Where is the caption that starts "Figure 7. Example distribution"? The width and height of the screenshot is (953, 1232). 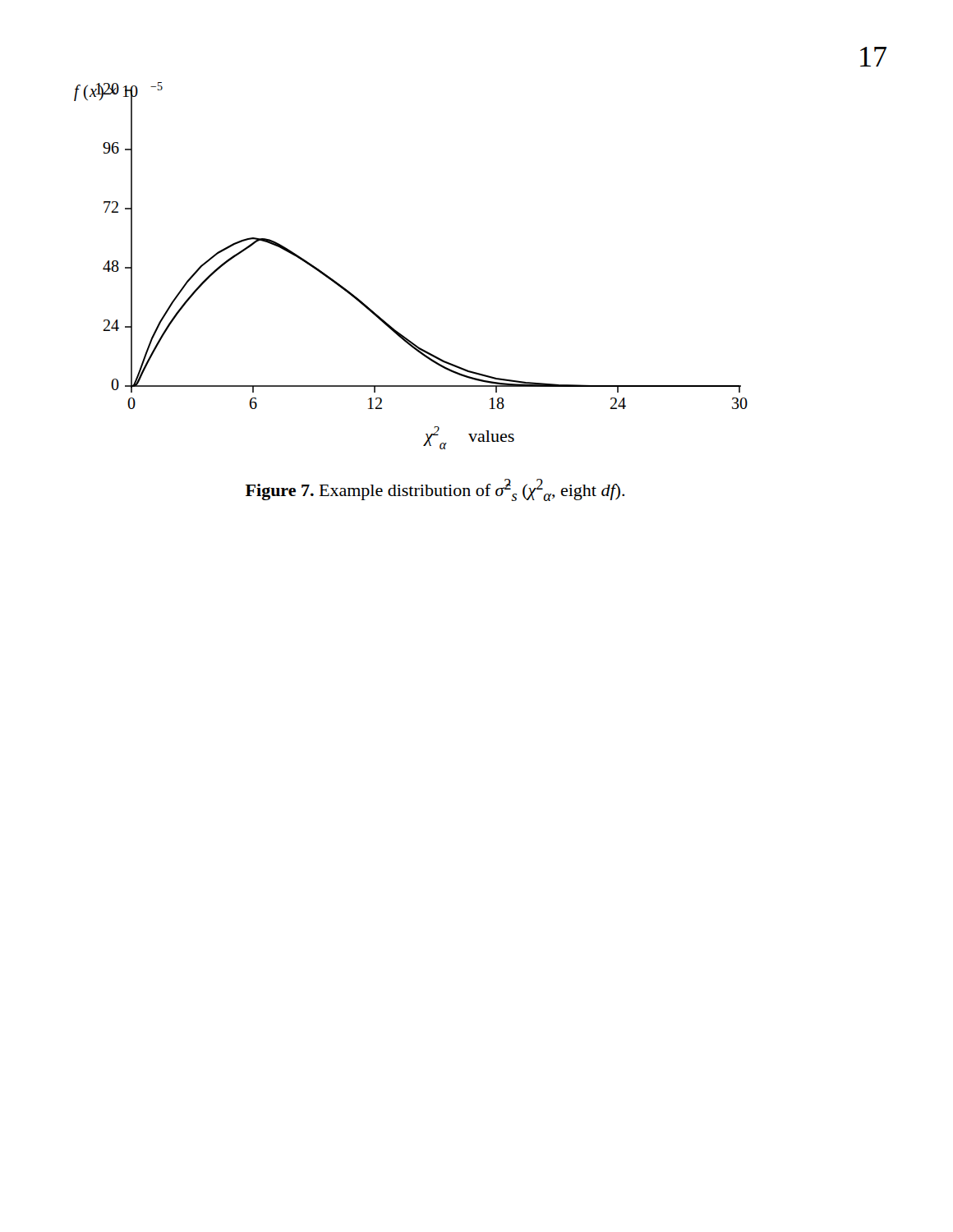tap(435, 490)
